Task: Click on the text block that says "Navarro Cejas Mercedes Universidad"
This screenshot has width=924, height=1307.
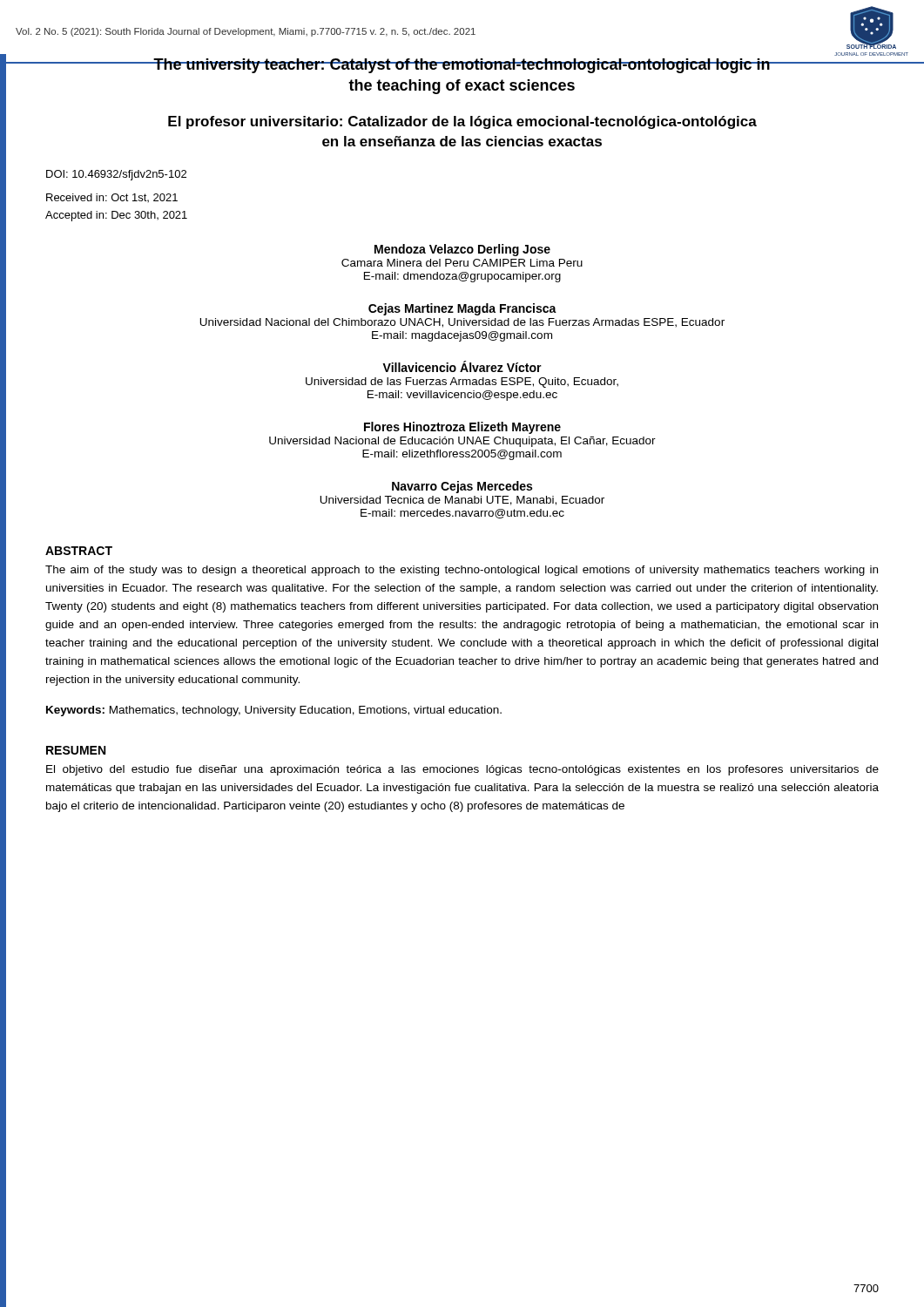Action: click(x=462, y=500)
